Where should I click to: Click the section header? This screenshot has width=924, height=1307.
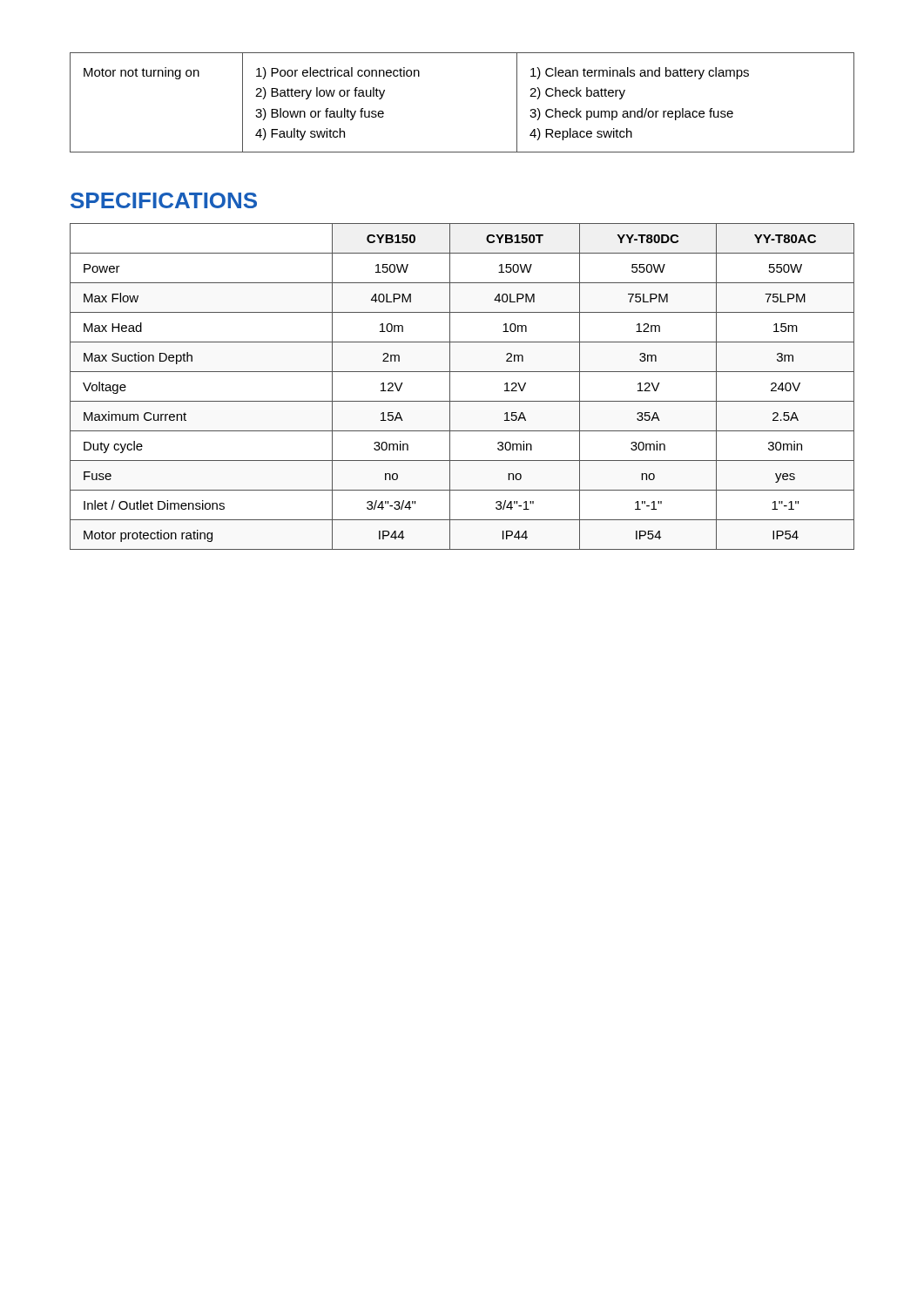point(164,200)
